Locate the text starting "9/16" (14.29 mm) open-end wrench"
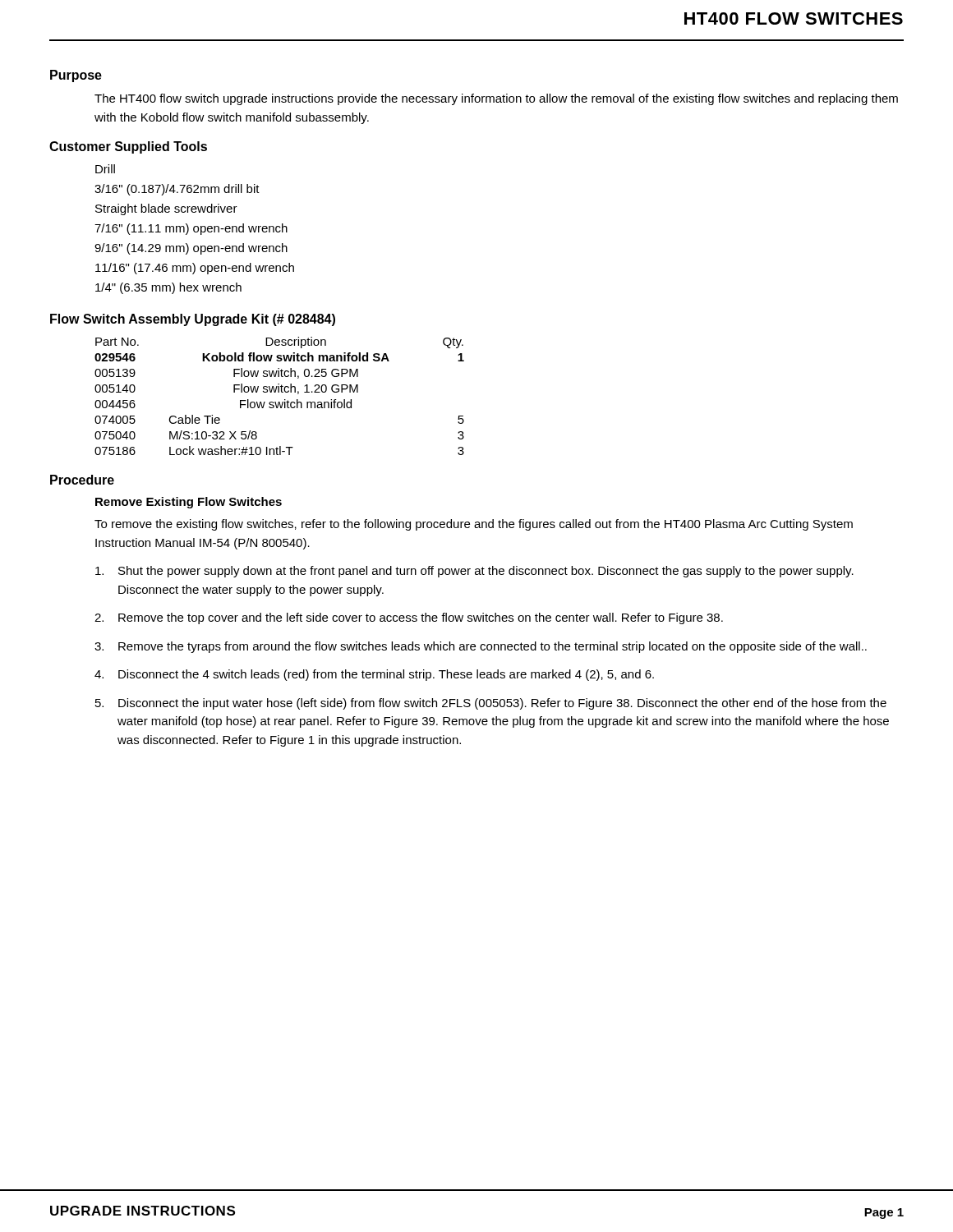This screenshot has height=1232, width=953. pos(191,248)
